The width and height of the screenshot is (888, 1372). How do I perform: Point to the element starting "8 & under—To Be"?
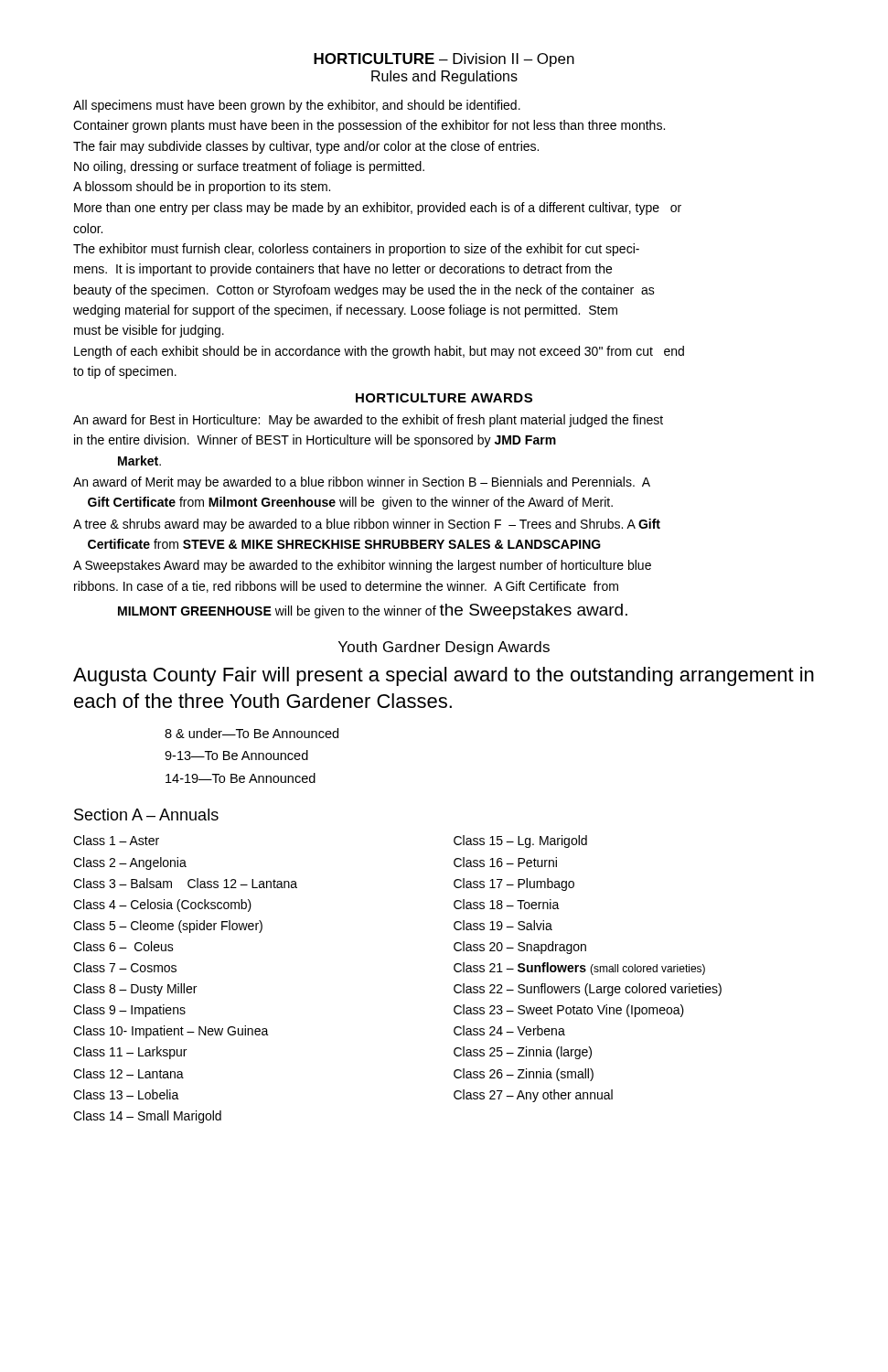pyautogui.click(x=252, y=733)
